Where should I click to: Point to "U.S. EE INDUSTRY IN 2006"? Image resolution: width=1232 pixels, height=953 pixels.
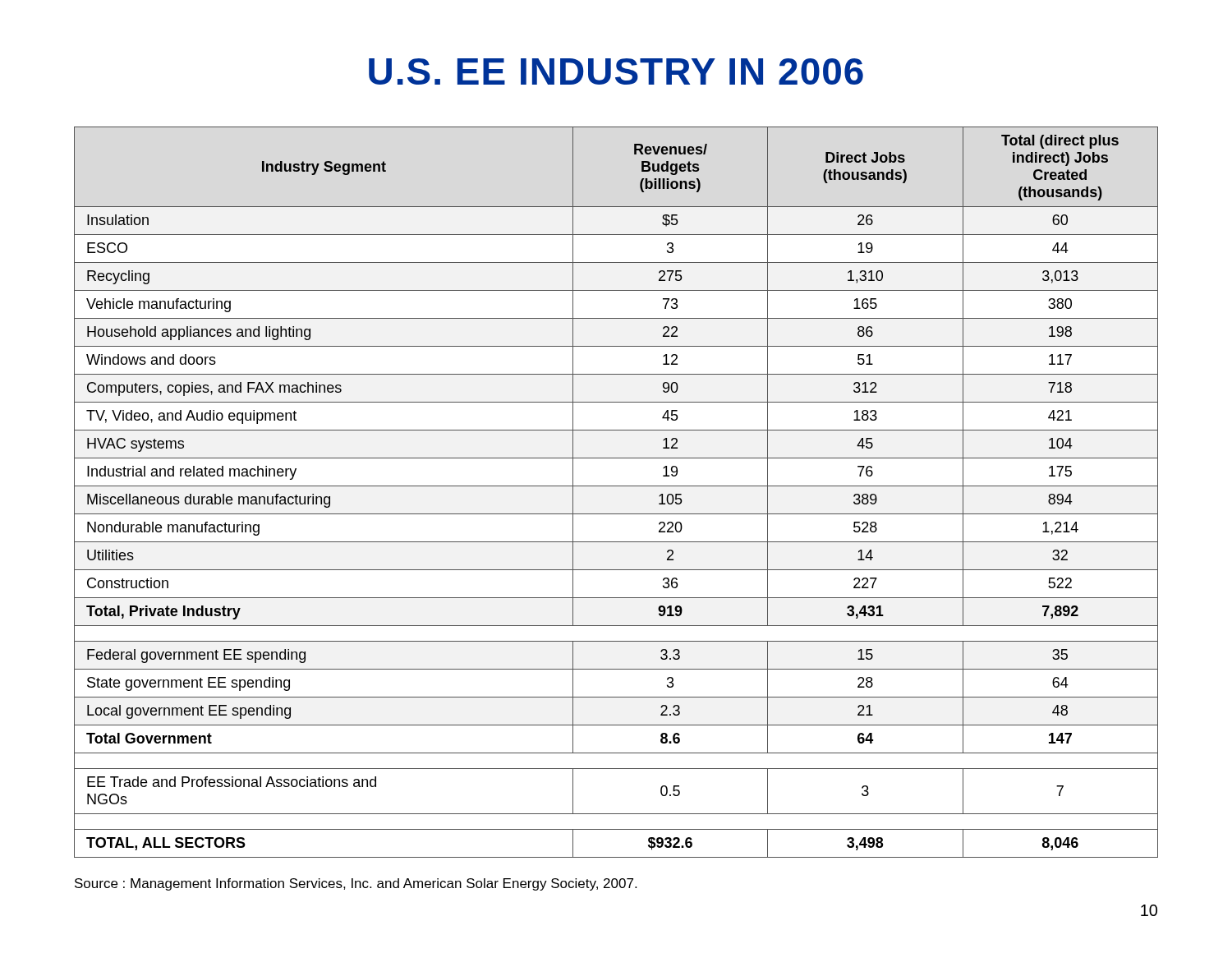pos(616,71)
